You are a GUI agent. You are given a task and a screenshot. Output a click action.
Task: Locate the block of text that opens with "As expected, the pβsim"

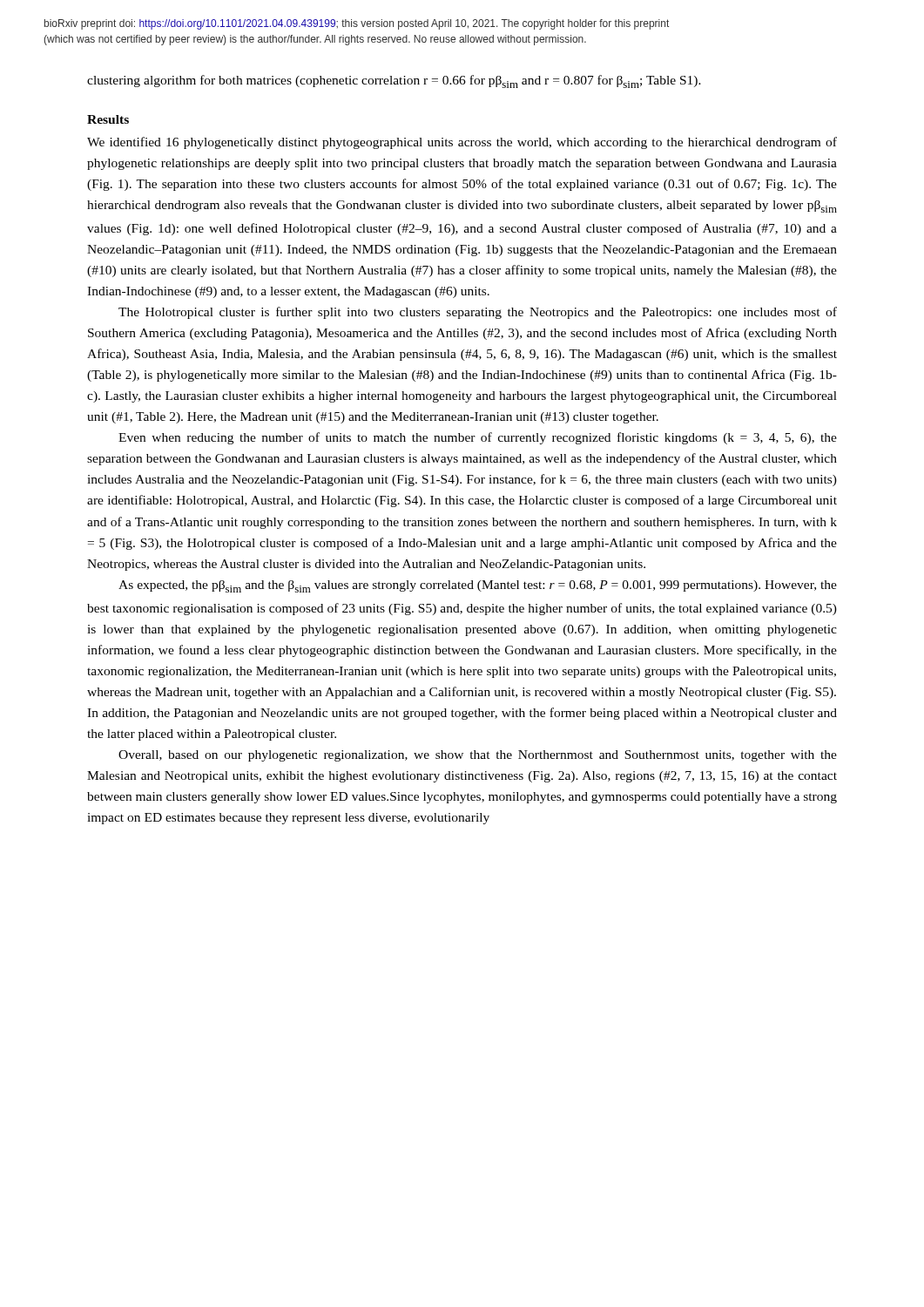tap(462, 659)
